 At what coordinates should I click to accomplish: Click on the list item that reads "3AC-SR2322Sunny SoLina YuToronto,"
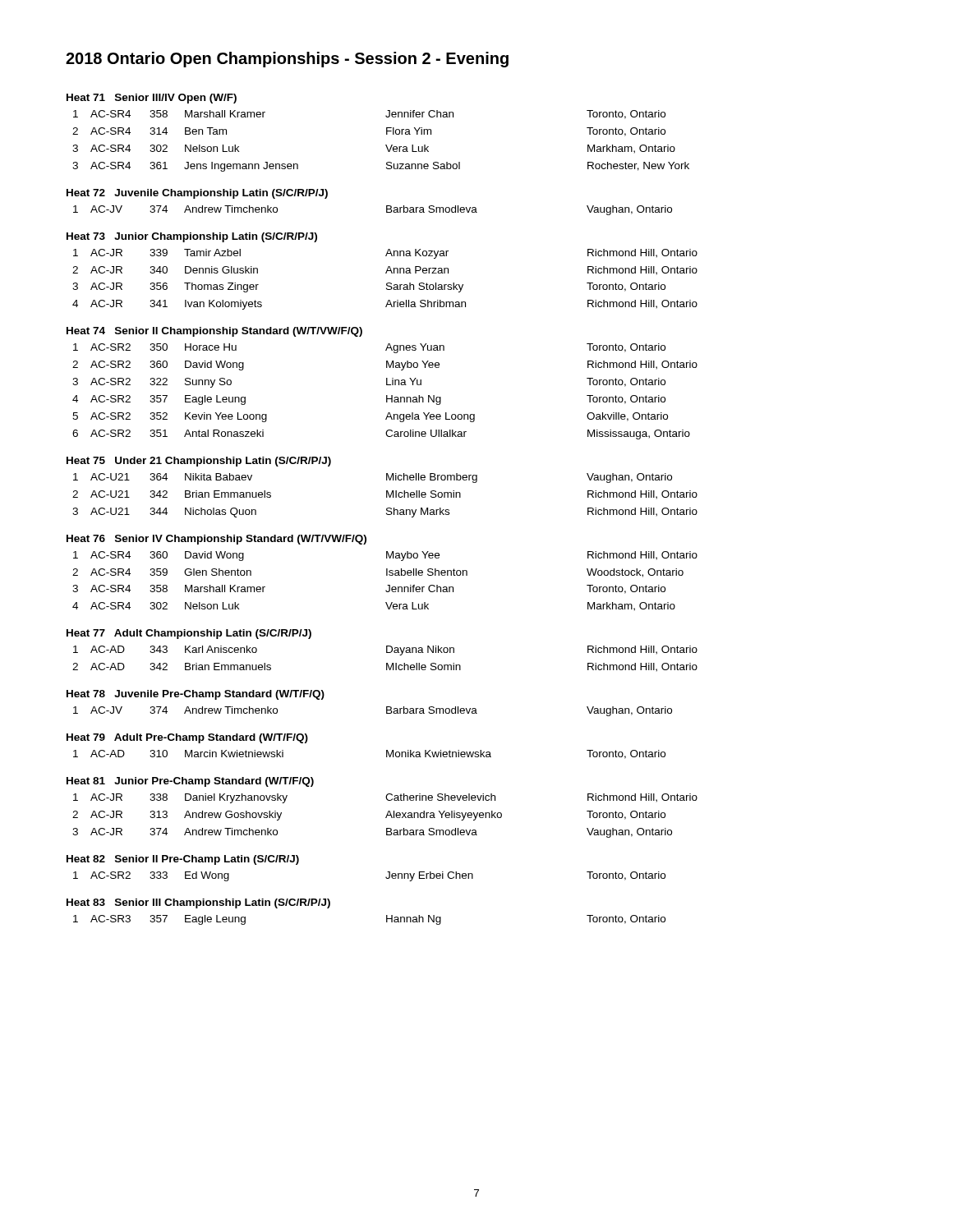(x=113, y=382)
